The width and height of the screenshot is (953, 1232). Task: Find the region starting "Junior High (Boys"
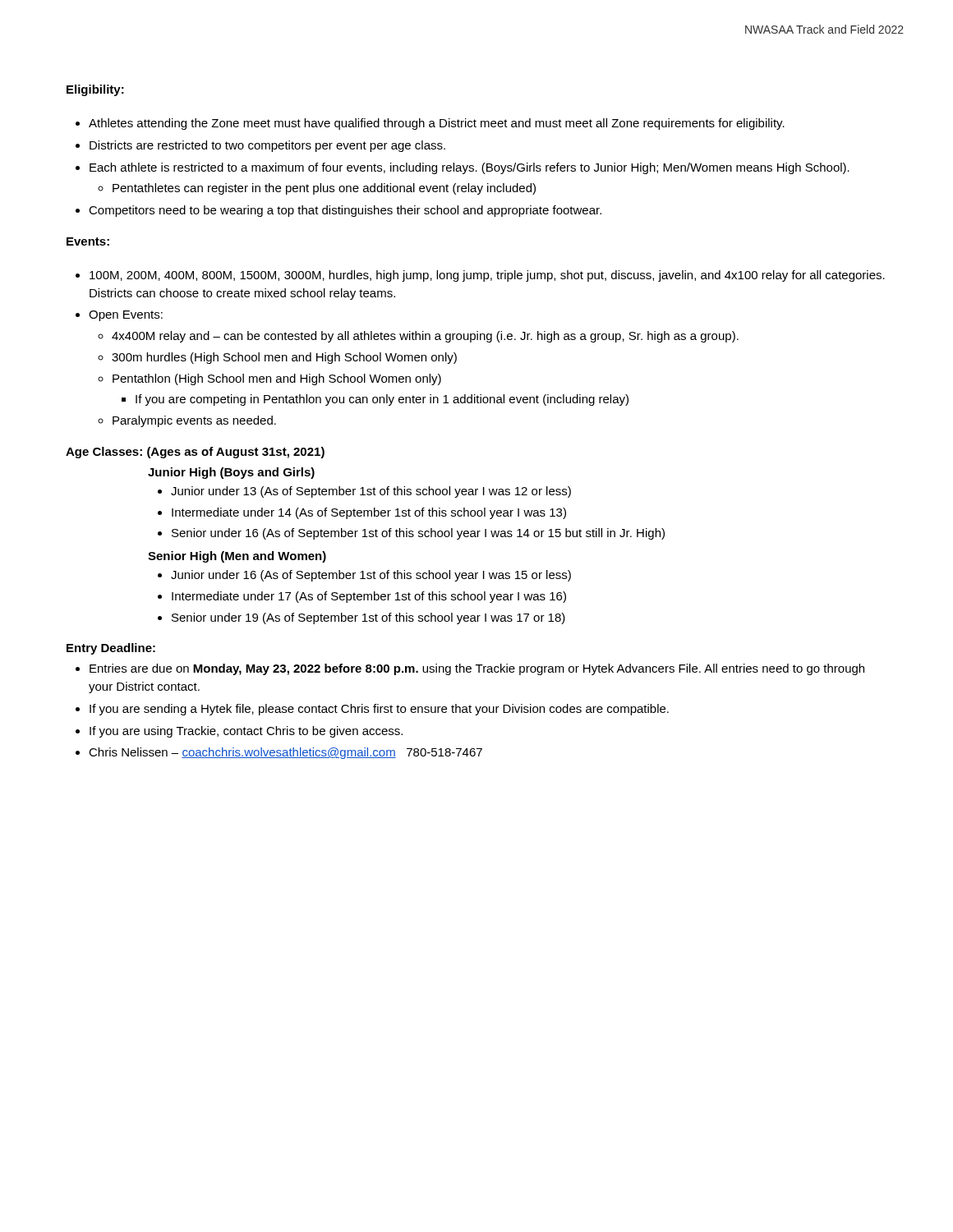click(x=231, y=473)
